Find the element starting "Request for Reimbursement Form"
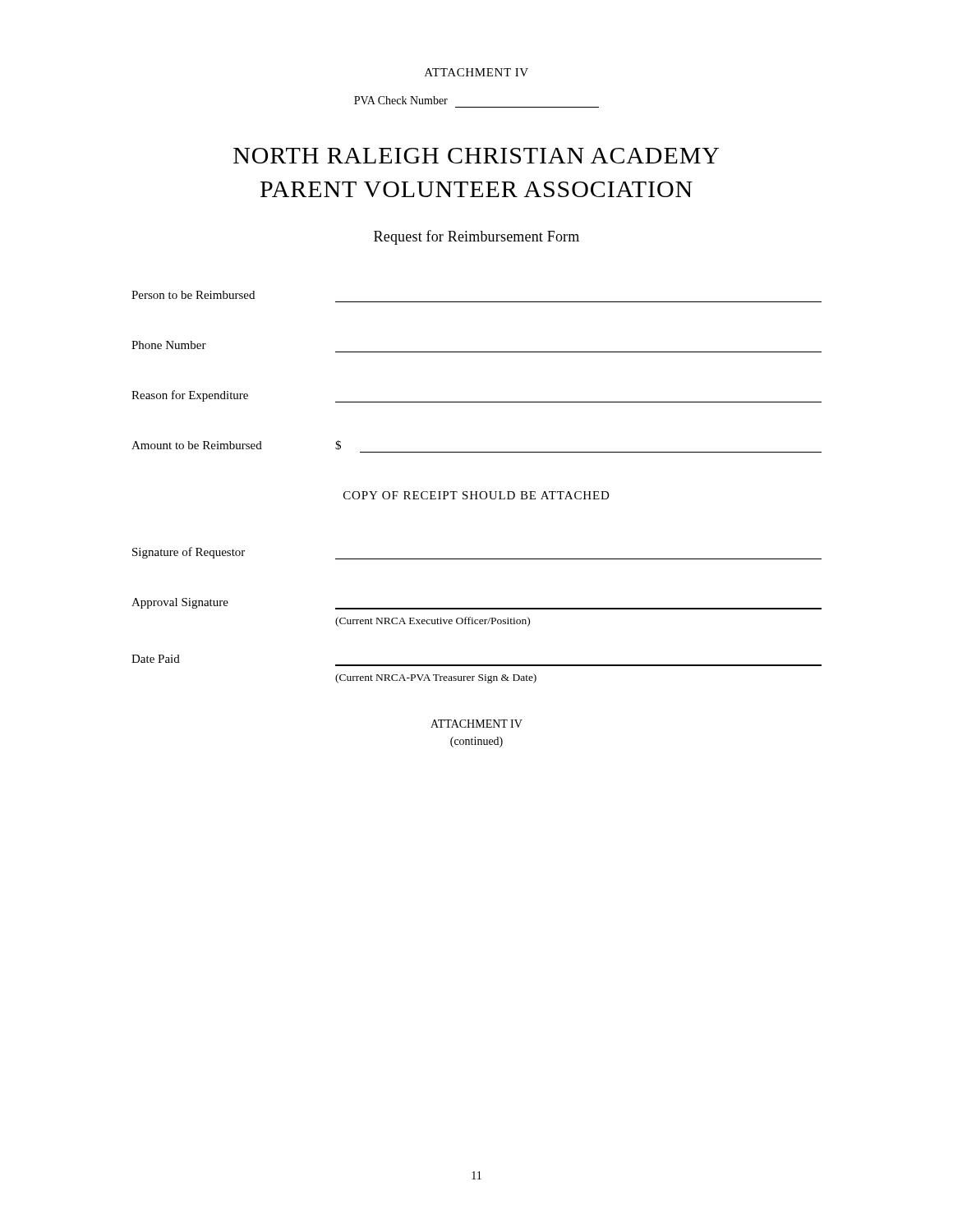The image size is (953, 1232). [476, 237]
